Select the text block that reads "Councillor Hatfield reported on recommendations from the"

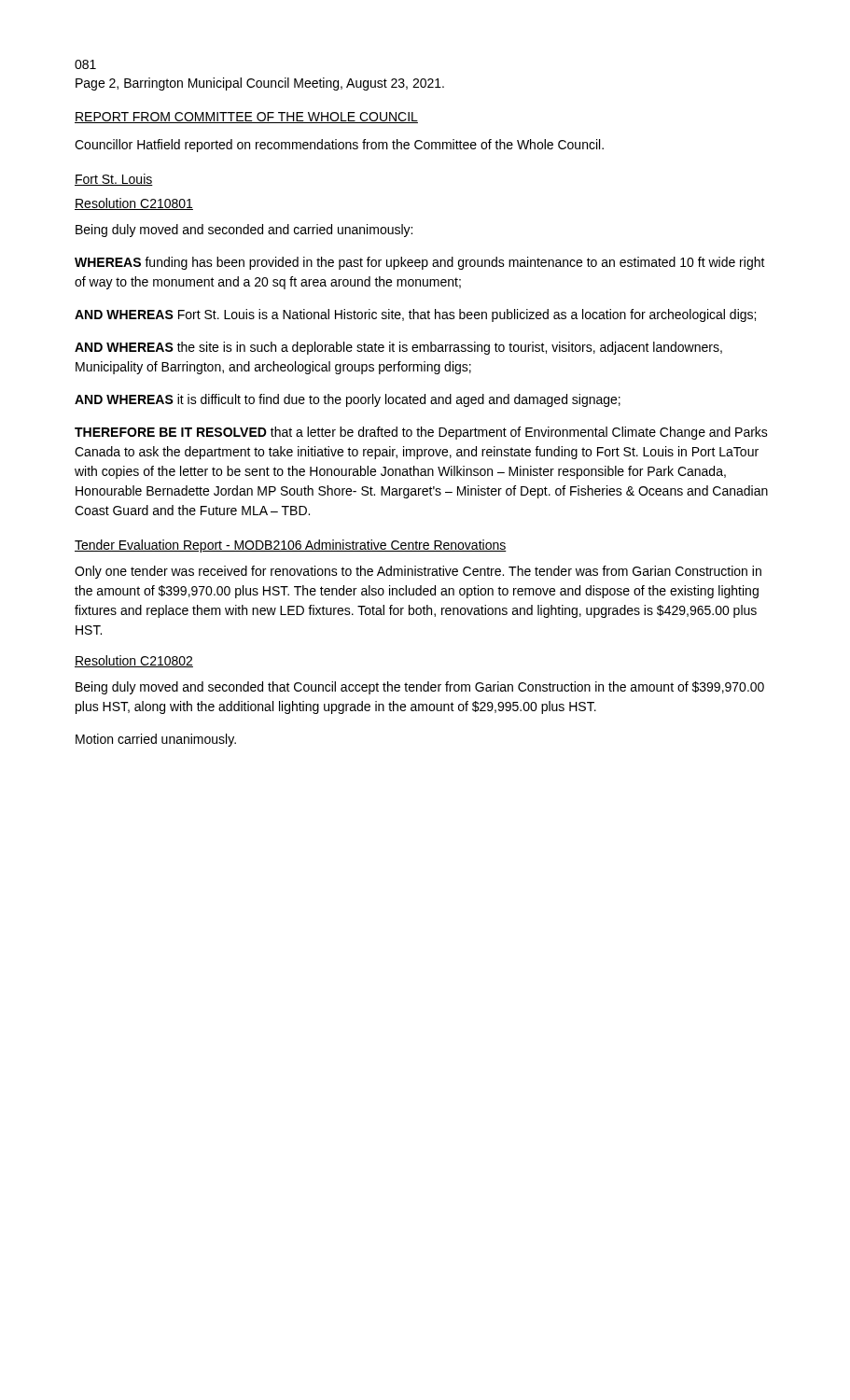click(x=340, y=145)
